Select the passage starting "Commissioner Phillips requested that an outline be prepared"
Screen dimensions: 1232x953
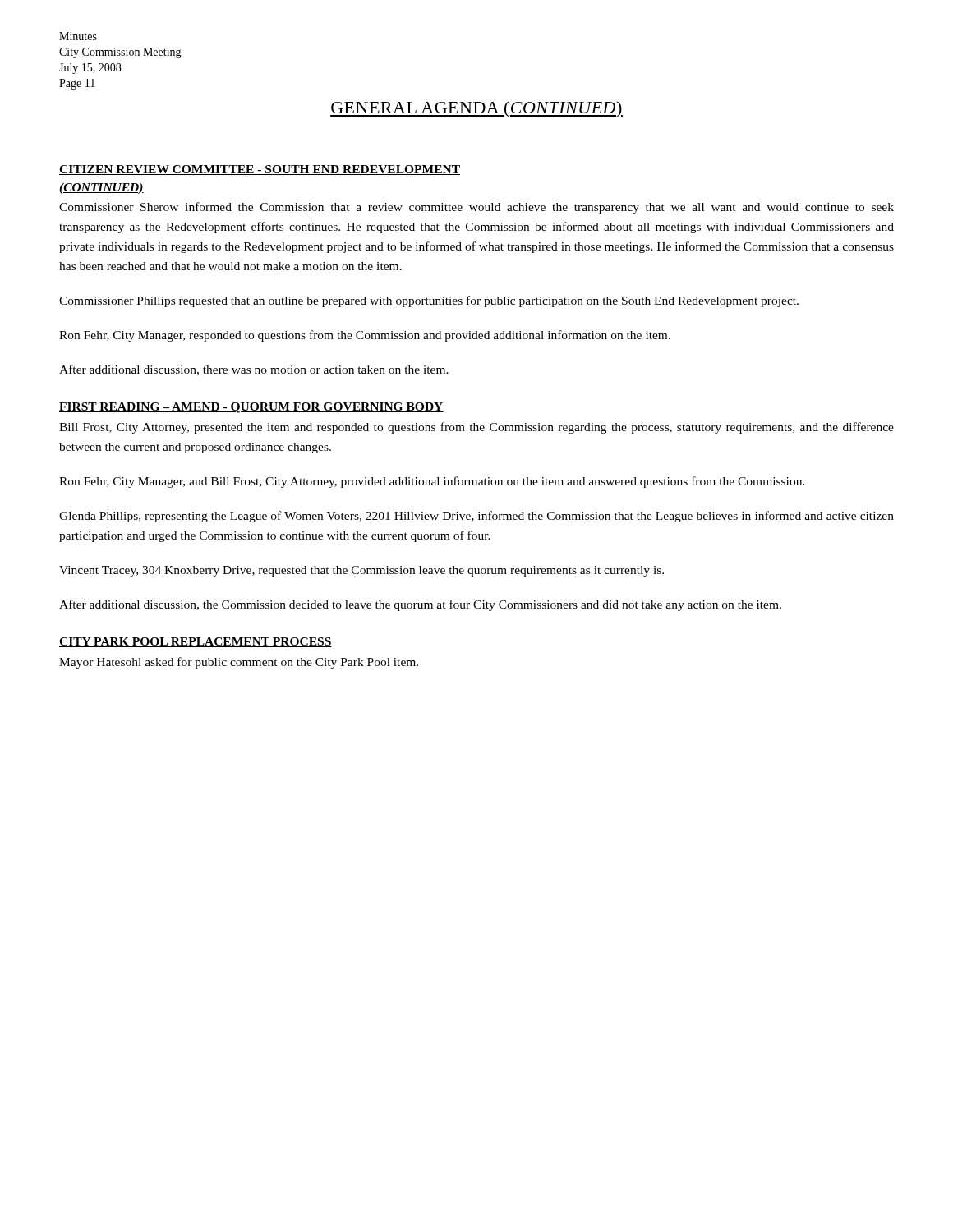(x=429, y=301)
